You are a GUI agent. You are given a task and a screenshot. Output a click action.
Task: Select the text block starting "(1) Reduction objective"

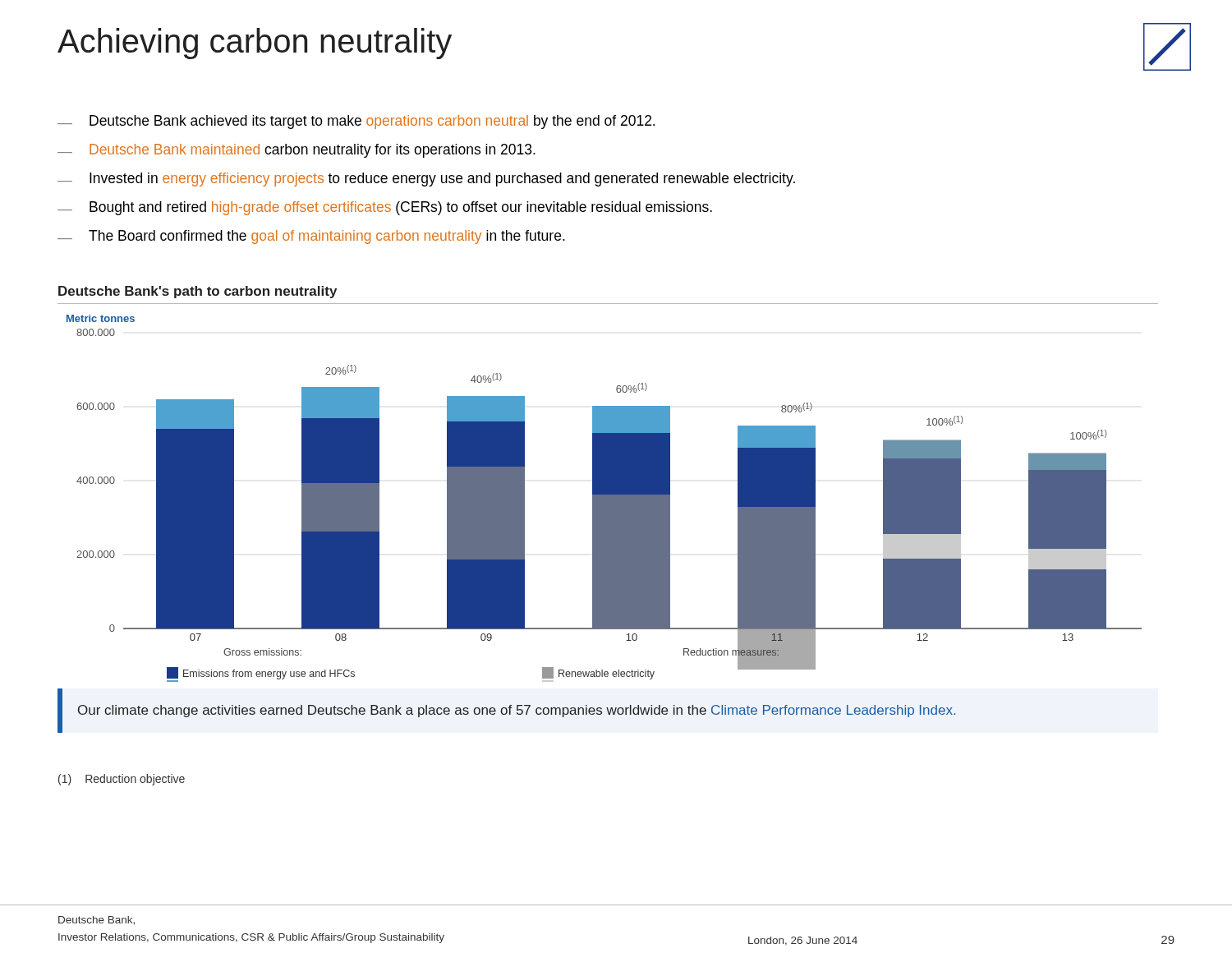click(x=122, y=780)
